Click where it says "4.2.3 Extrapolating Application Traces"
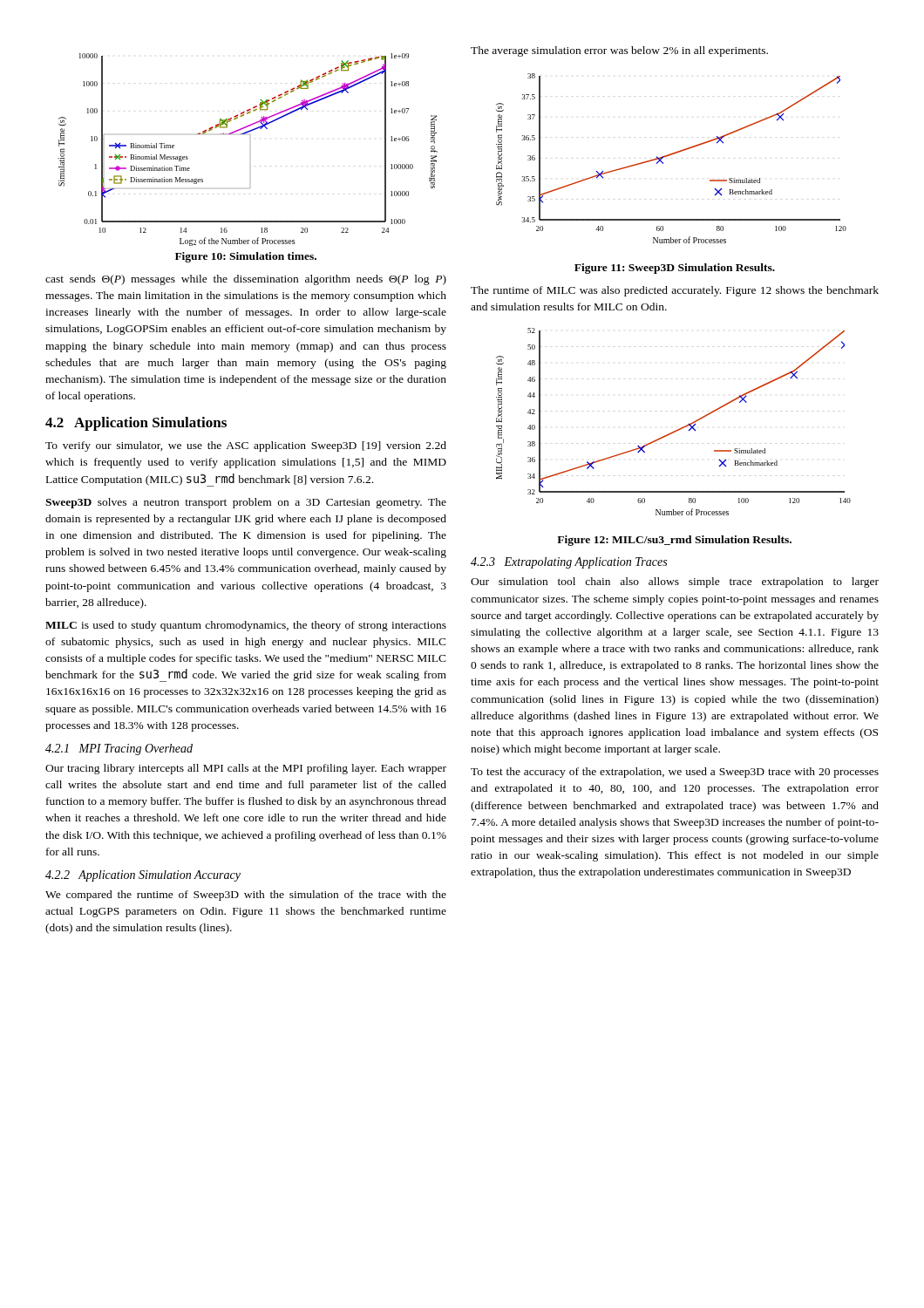This screenshot has height=1308, width=924. tap(569, 562)
